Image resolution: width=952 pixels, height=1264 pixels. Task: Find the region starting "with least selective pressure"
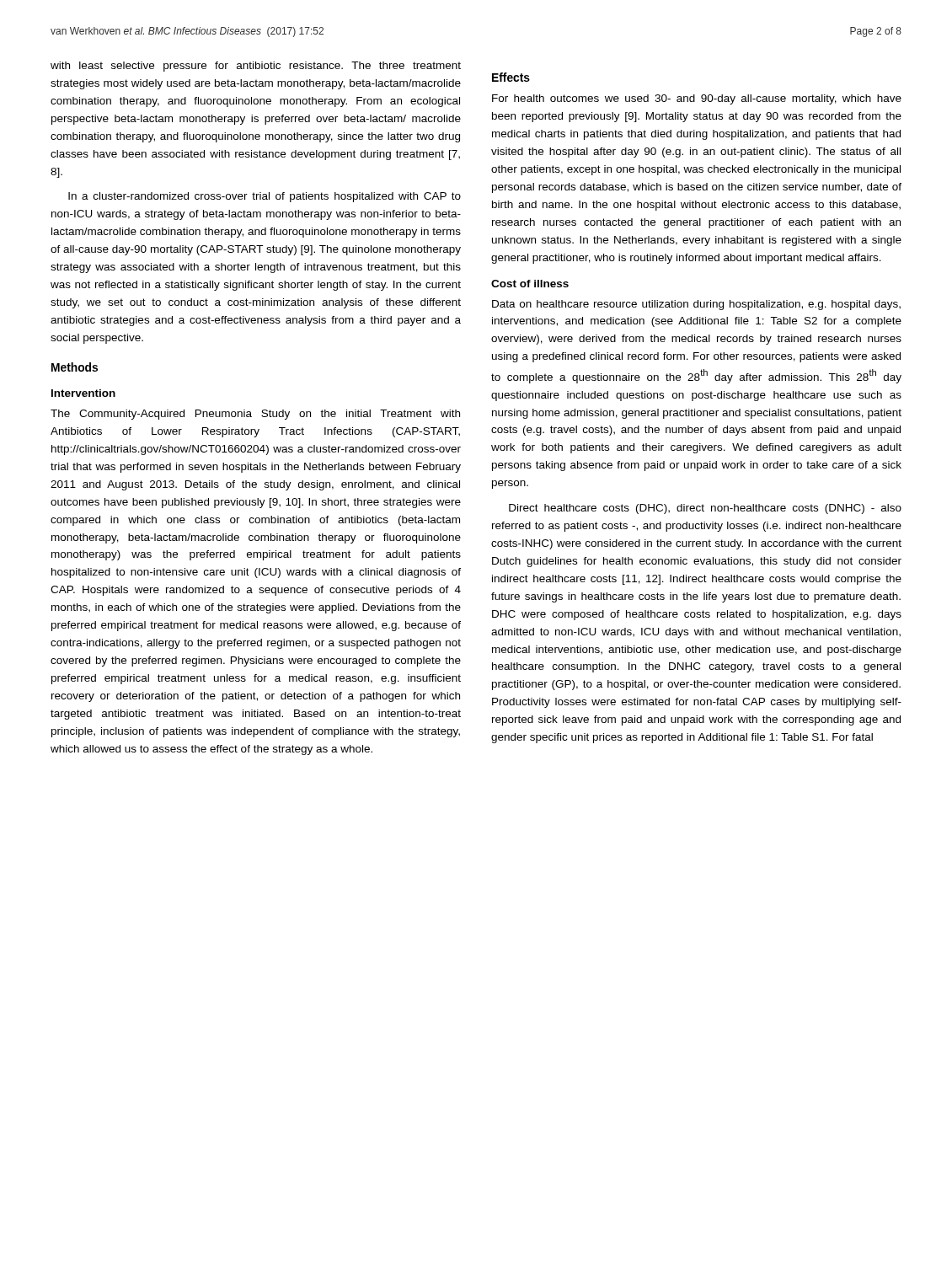(x=256, y=119)
